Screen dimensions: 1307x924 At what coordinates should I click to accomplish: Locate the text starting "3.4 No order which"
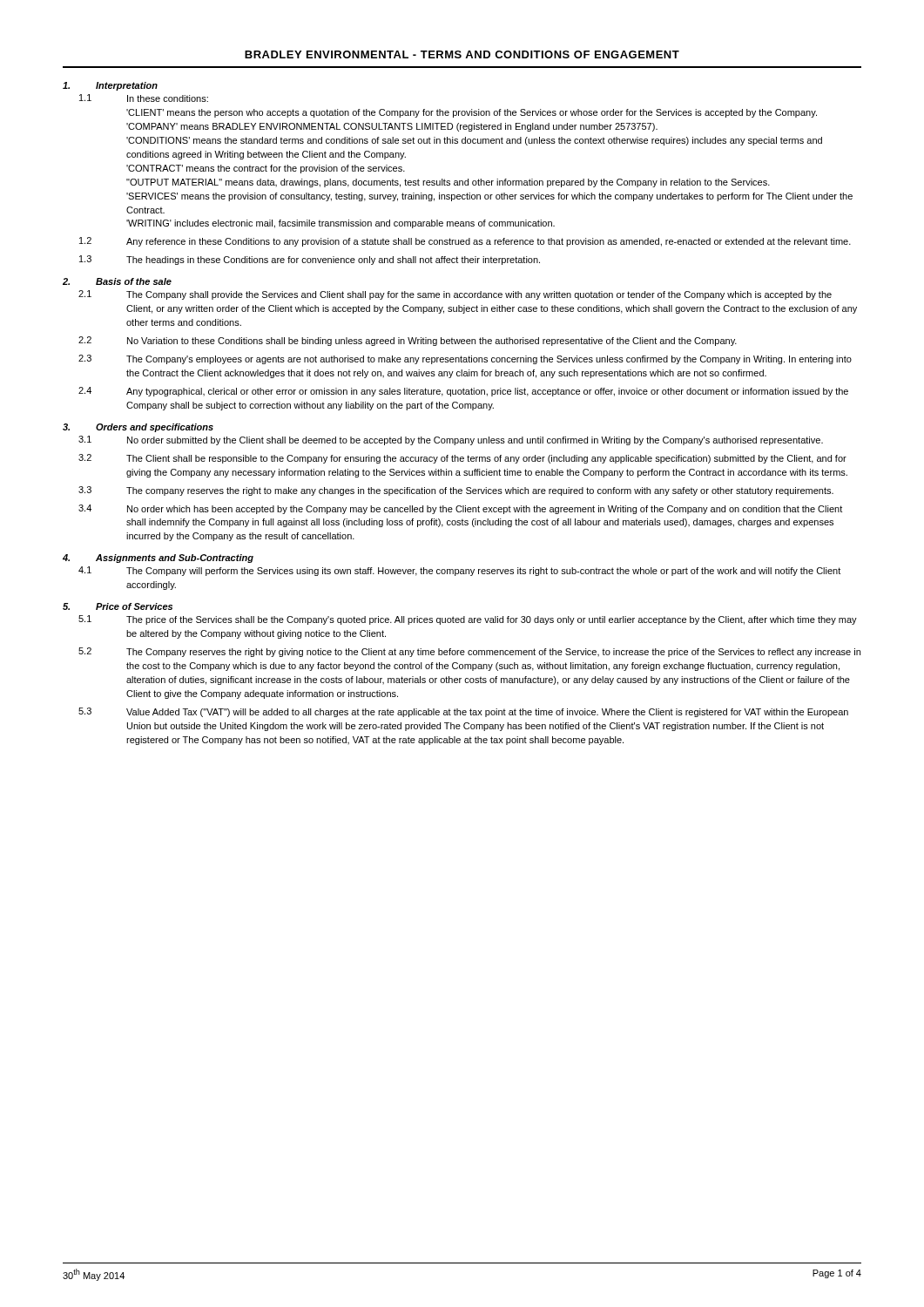(x=462, y=523)
